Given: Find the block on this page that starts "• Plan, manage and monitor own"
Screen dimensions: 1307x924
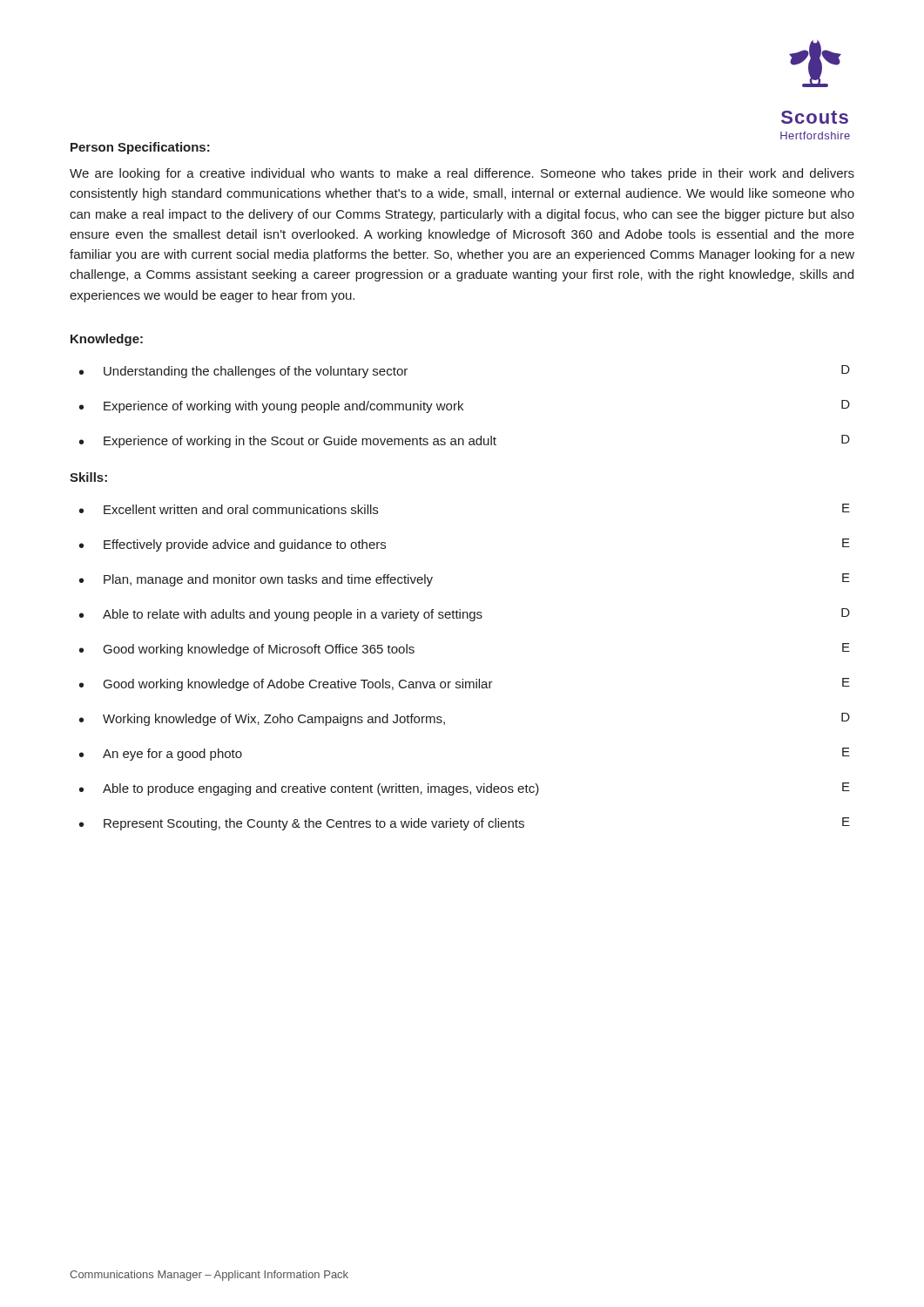Looking at the screenshot, I should click(x=271, y=580).
